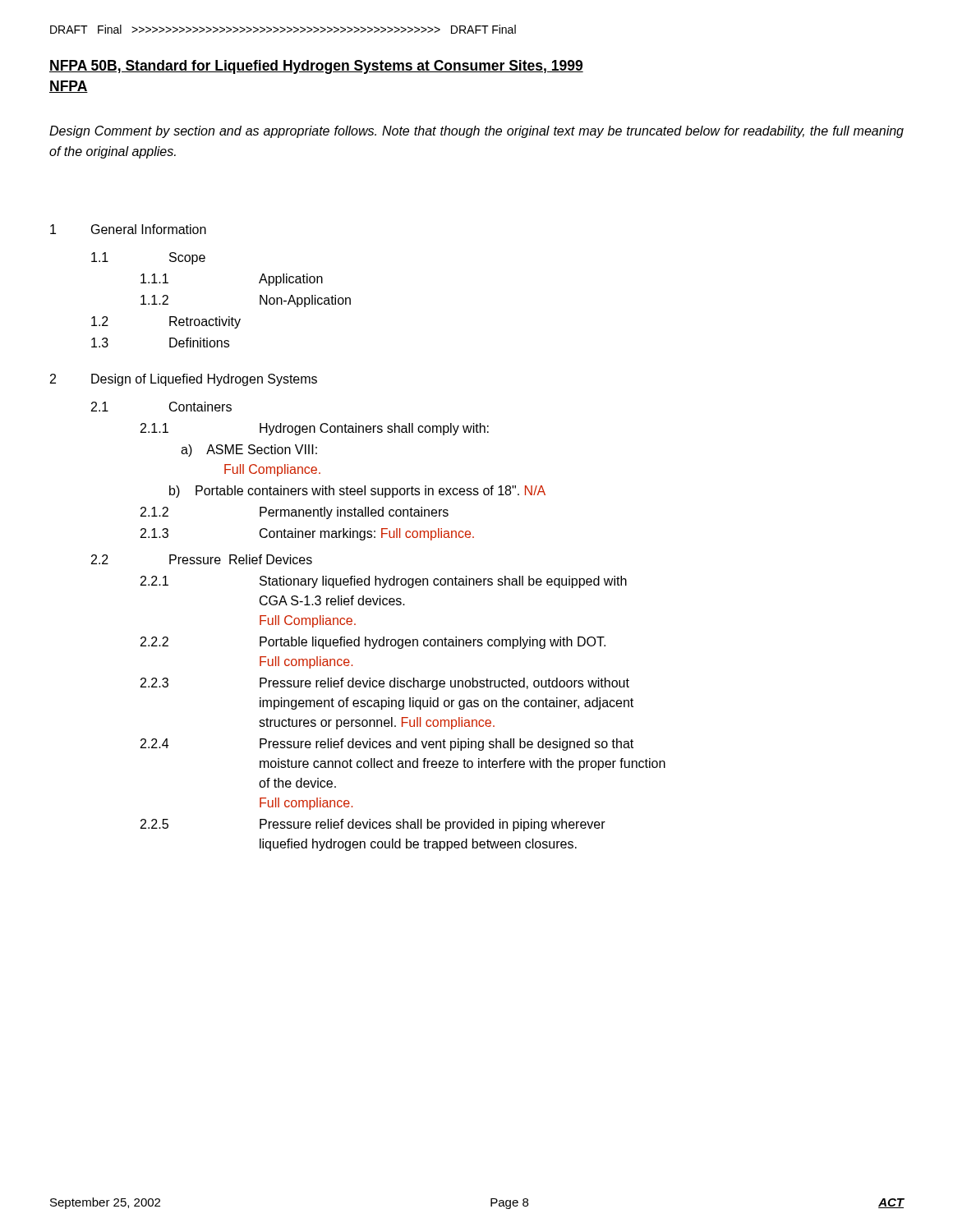Click on the region starting "2.2.3 Pressure relief device discharge unobstructed, outdoors"
Image resolution: width=953 pixels, height=1232 pixels.
[x=522, y=703]
